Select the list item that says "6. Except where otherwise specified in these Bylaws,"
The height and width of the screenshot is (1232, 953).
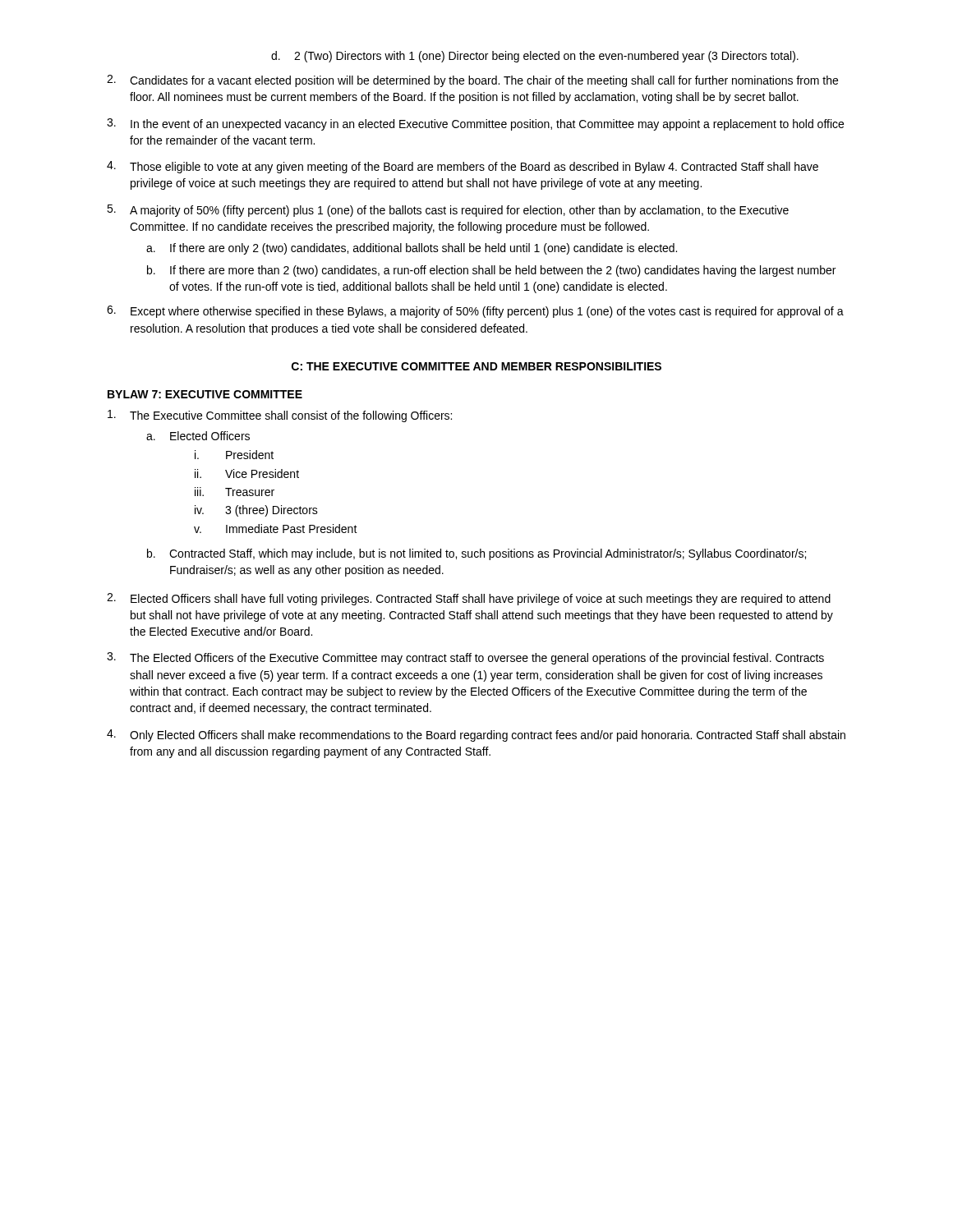point(476,320)
